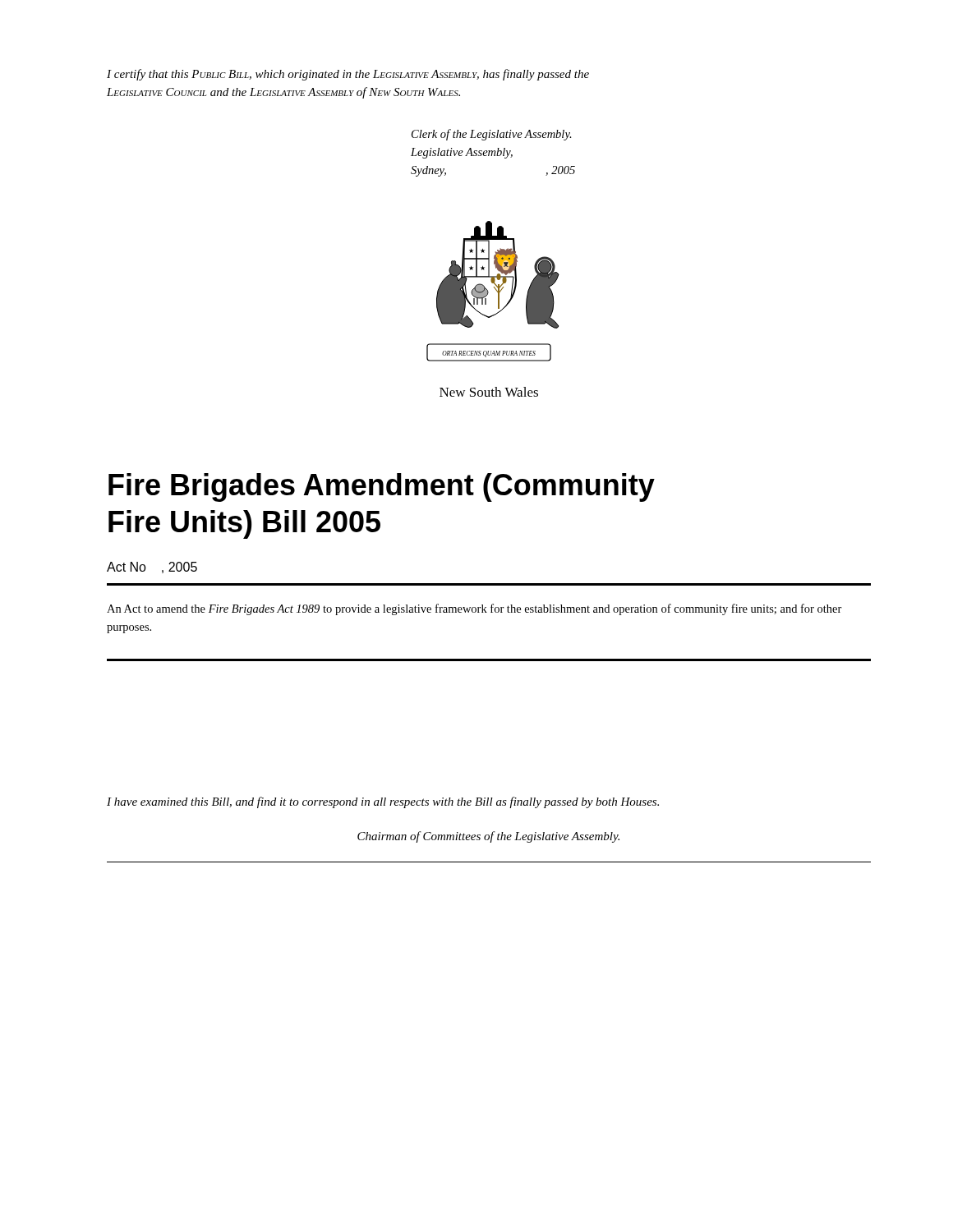Screen dimensions: 1232x953
Task: Click on the illustration
Action: coord(489,307)
